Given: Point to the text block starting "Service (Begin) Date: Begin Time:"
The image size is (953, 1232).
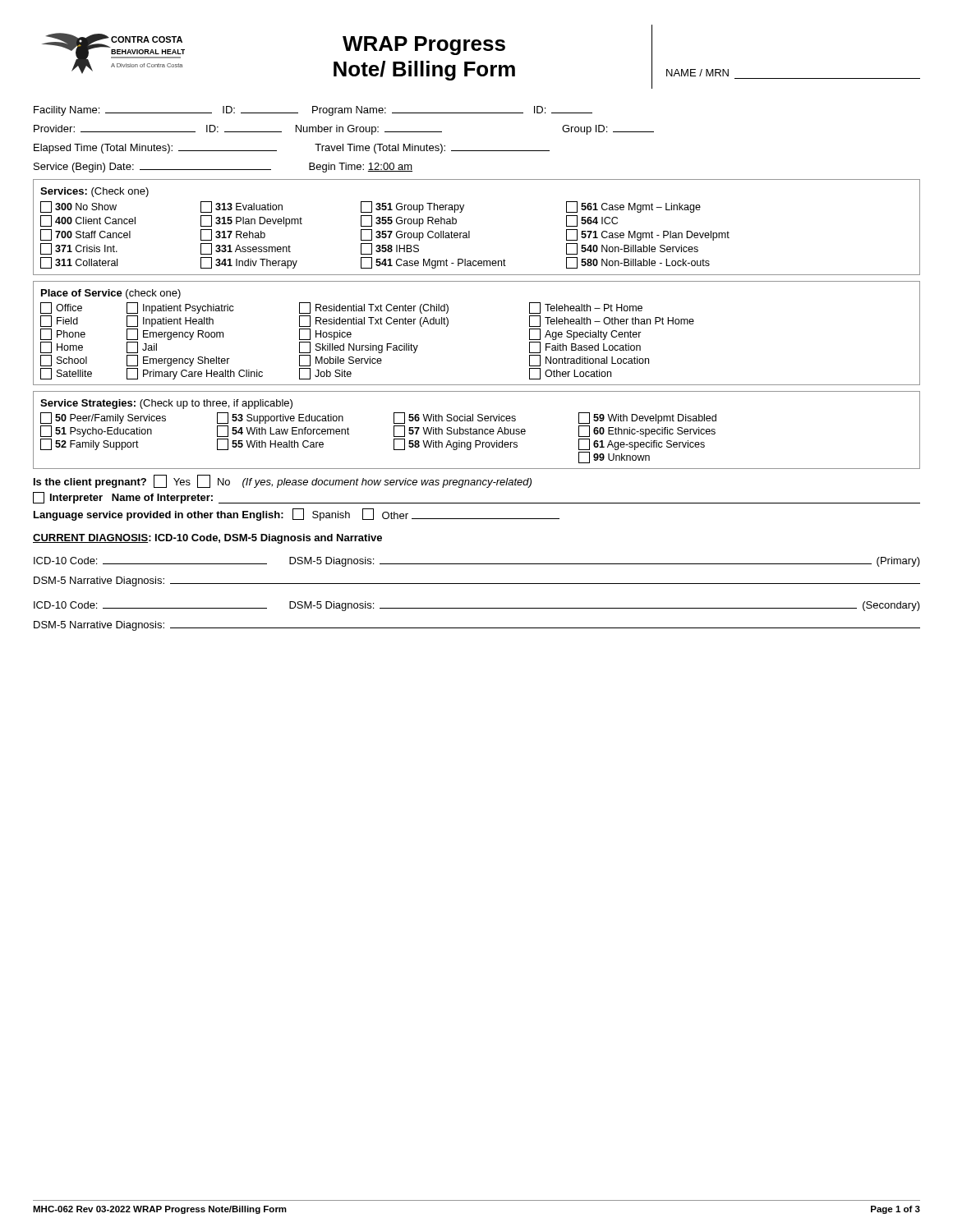Looking at the screenshot, I should click(x=223, y=165).
